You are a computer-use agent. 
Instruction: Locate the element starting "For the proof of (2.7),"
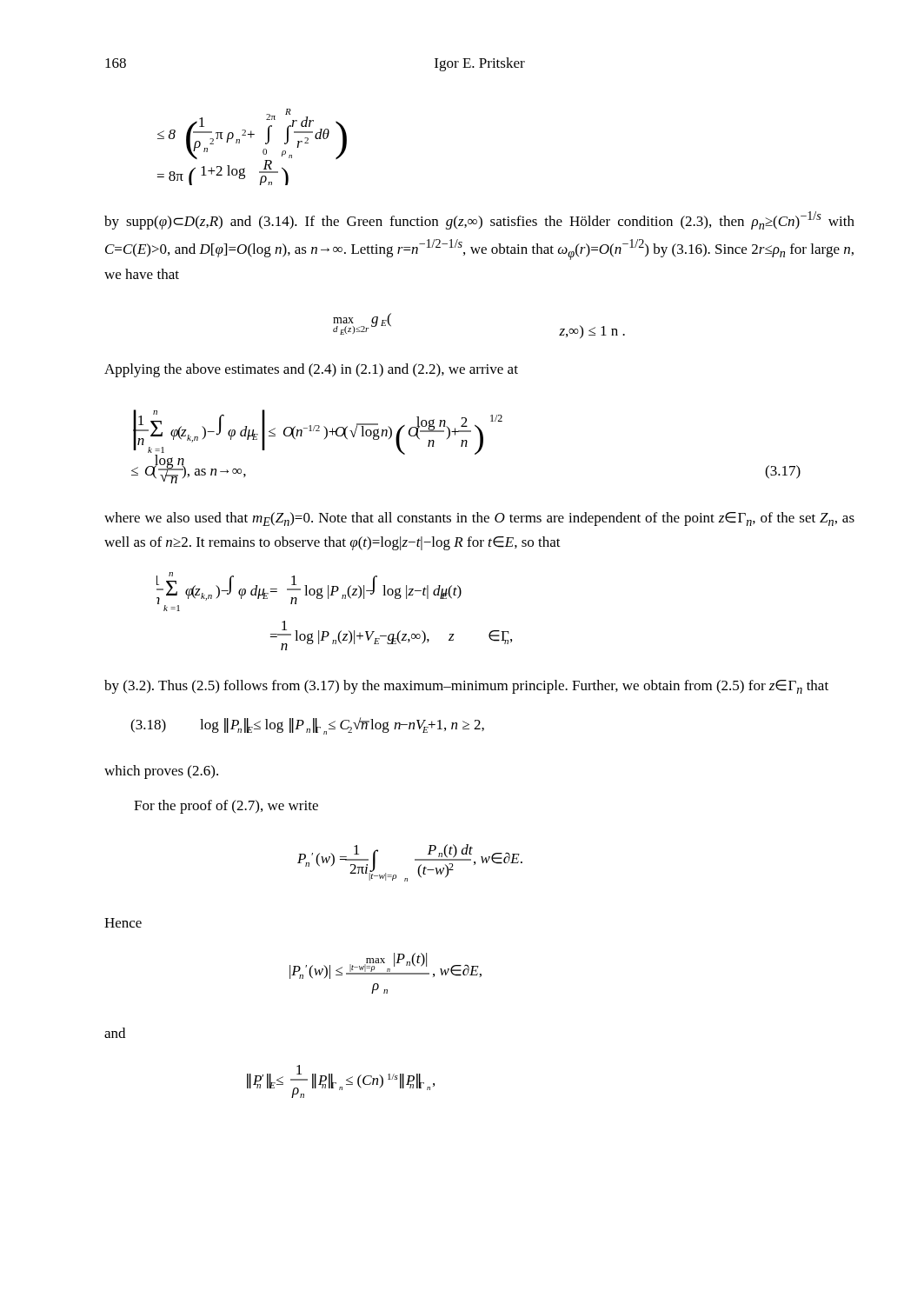[226, 805]
